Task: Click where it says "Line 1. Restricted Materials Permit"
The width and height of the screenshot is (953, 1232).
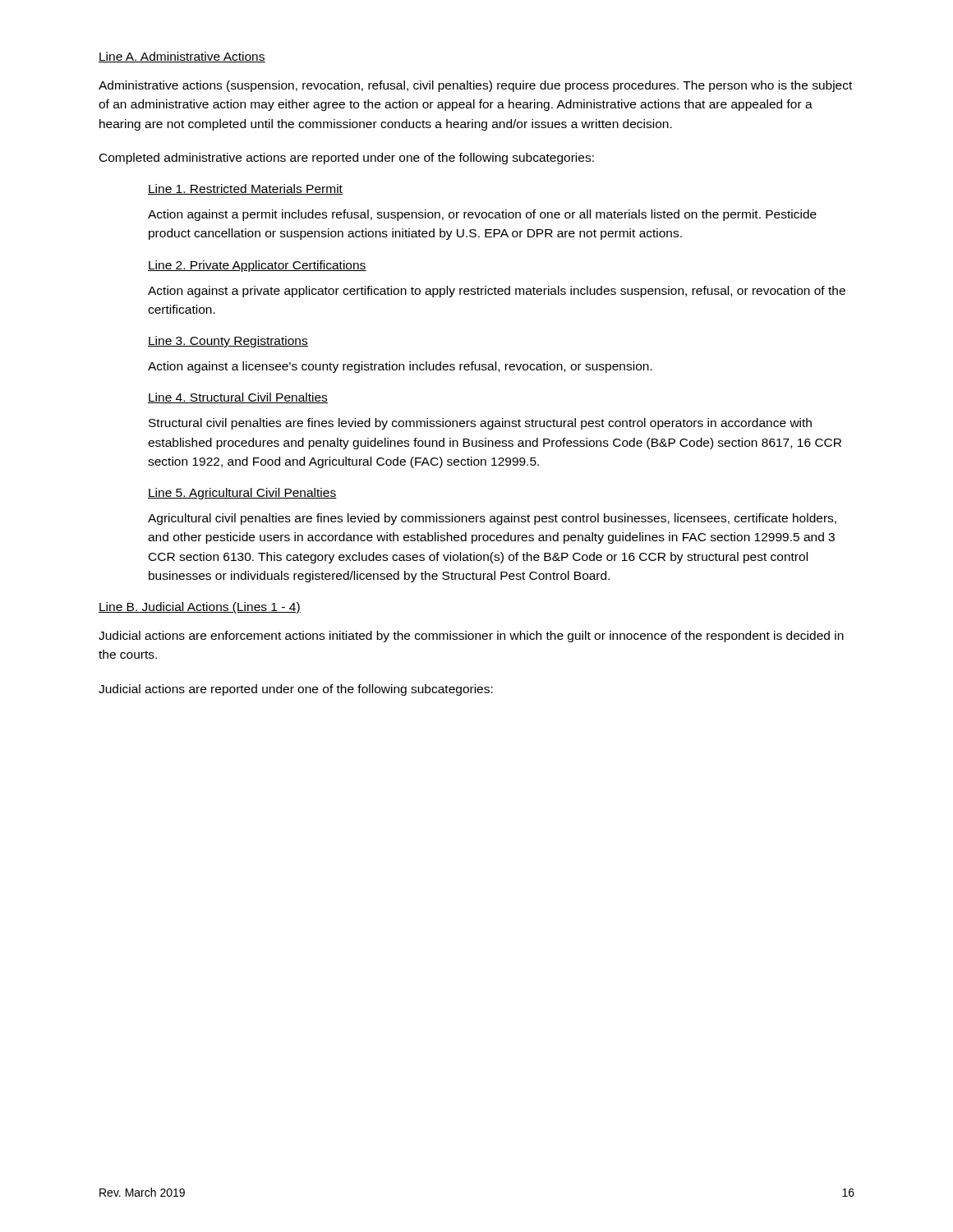Action: [x=245, y=189]
